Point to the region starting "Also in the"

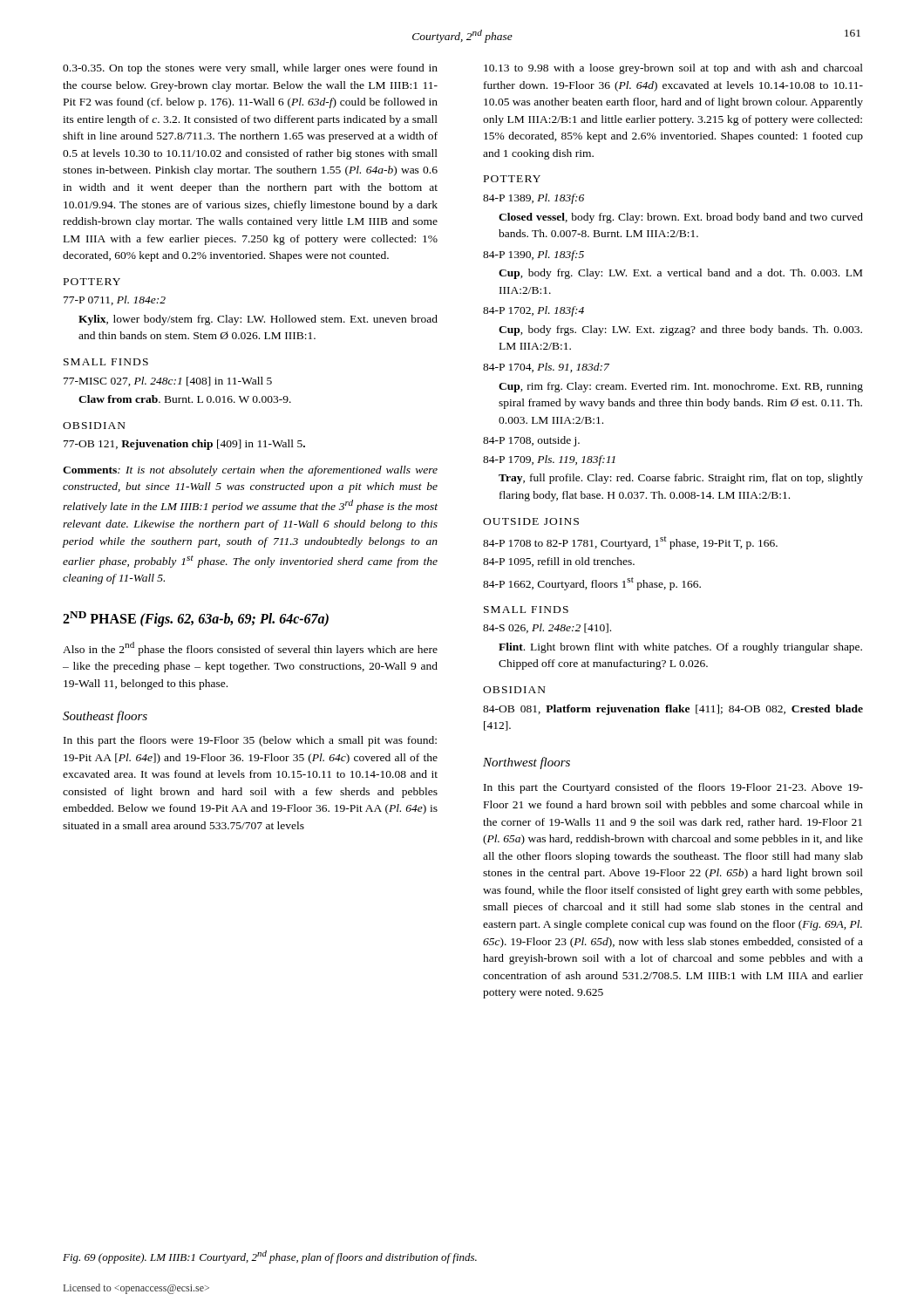pyautogui.click(x=250, y=665)
